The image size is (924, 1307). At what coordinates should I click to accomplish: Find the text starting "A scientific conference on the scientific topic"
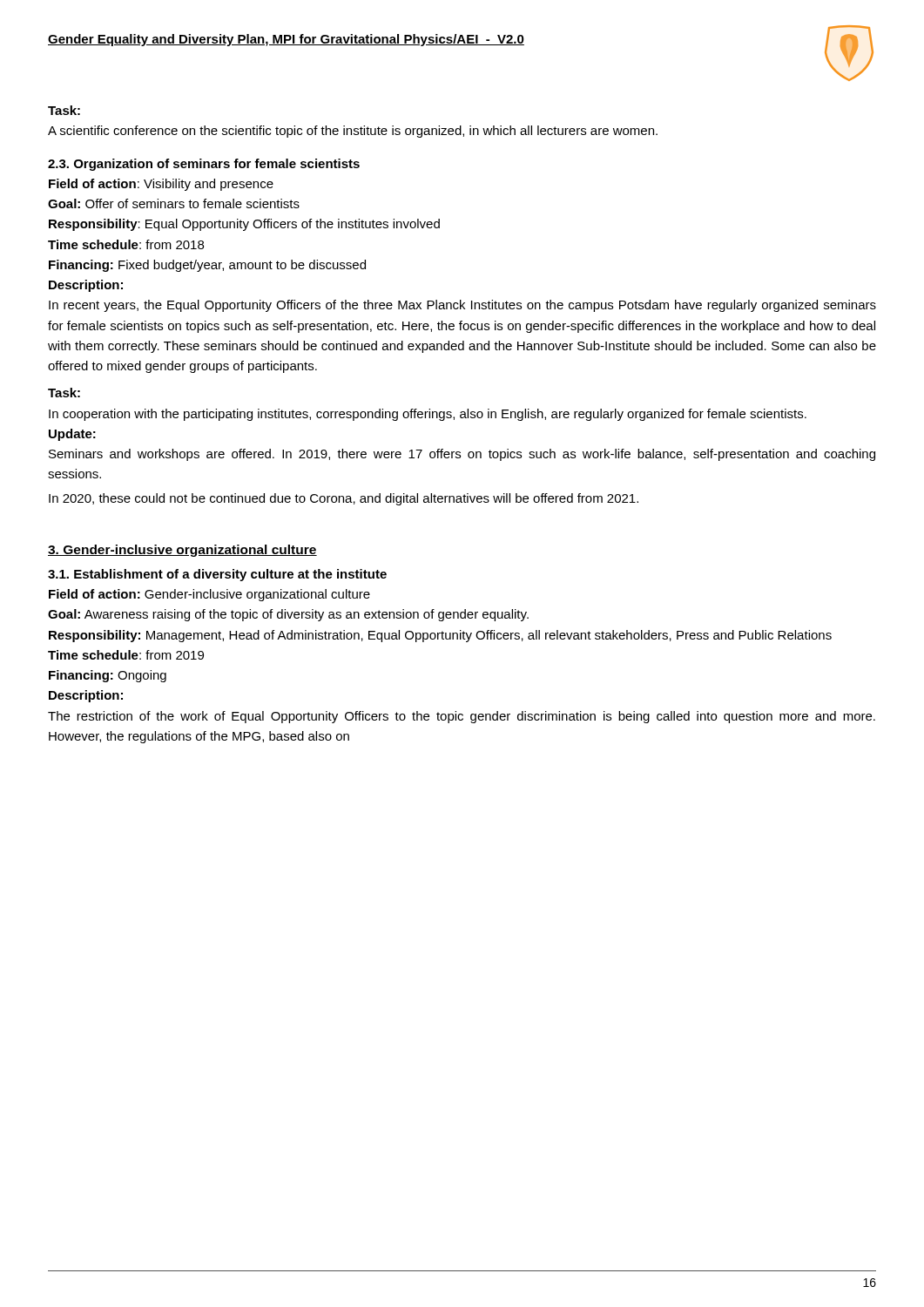353,131
